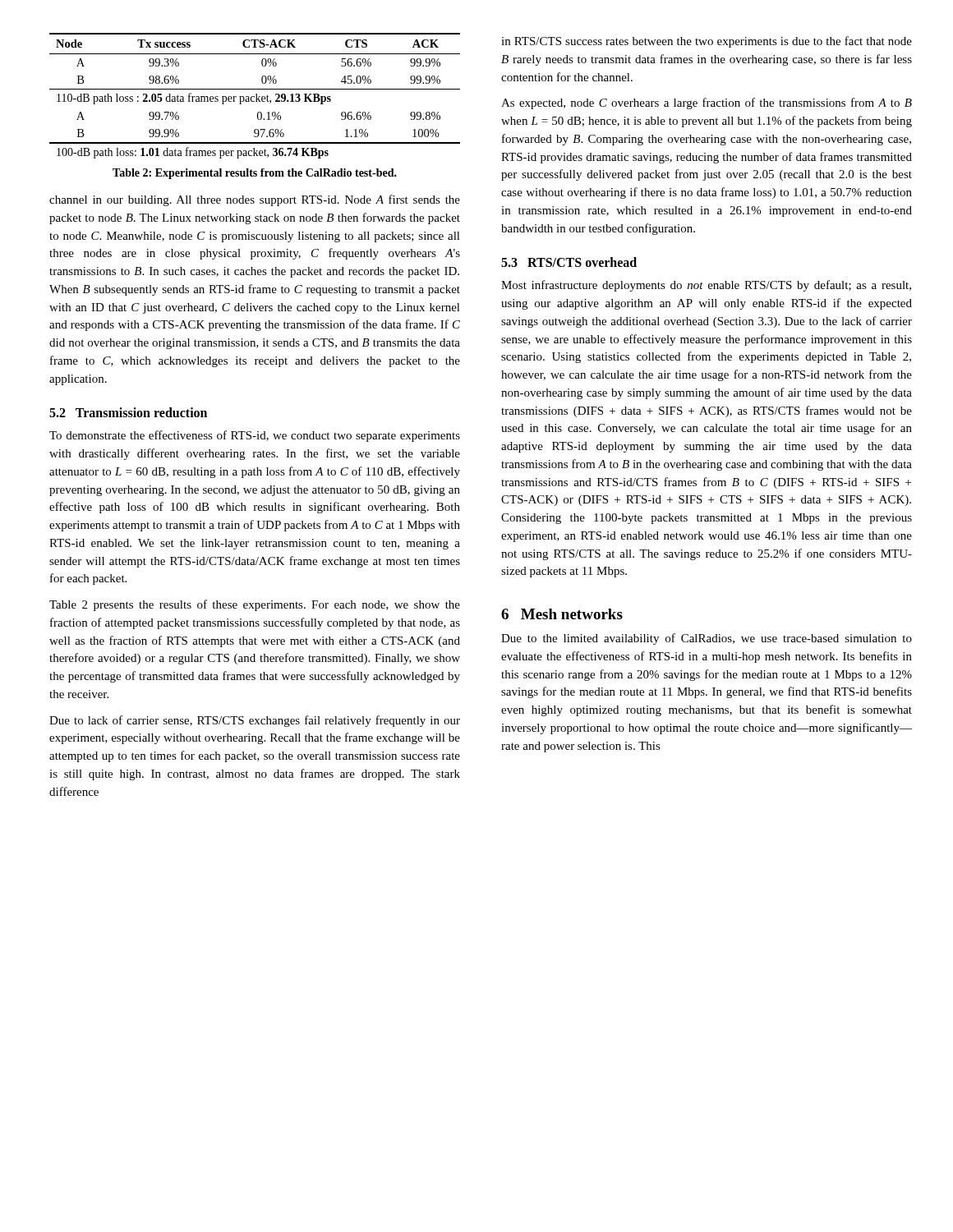This screenshot has width=953, height=1232.
Task: Locate the passage starting "Due to the limited availability"
Action: pyautogui.click(x=707, y=692)
